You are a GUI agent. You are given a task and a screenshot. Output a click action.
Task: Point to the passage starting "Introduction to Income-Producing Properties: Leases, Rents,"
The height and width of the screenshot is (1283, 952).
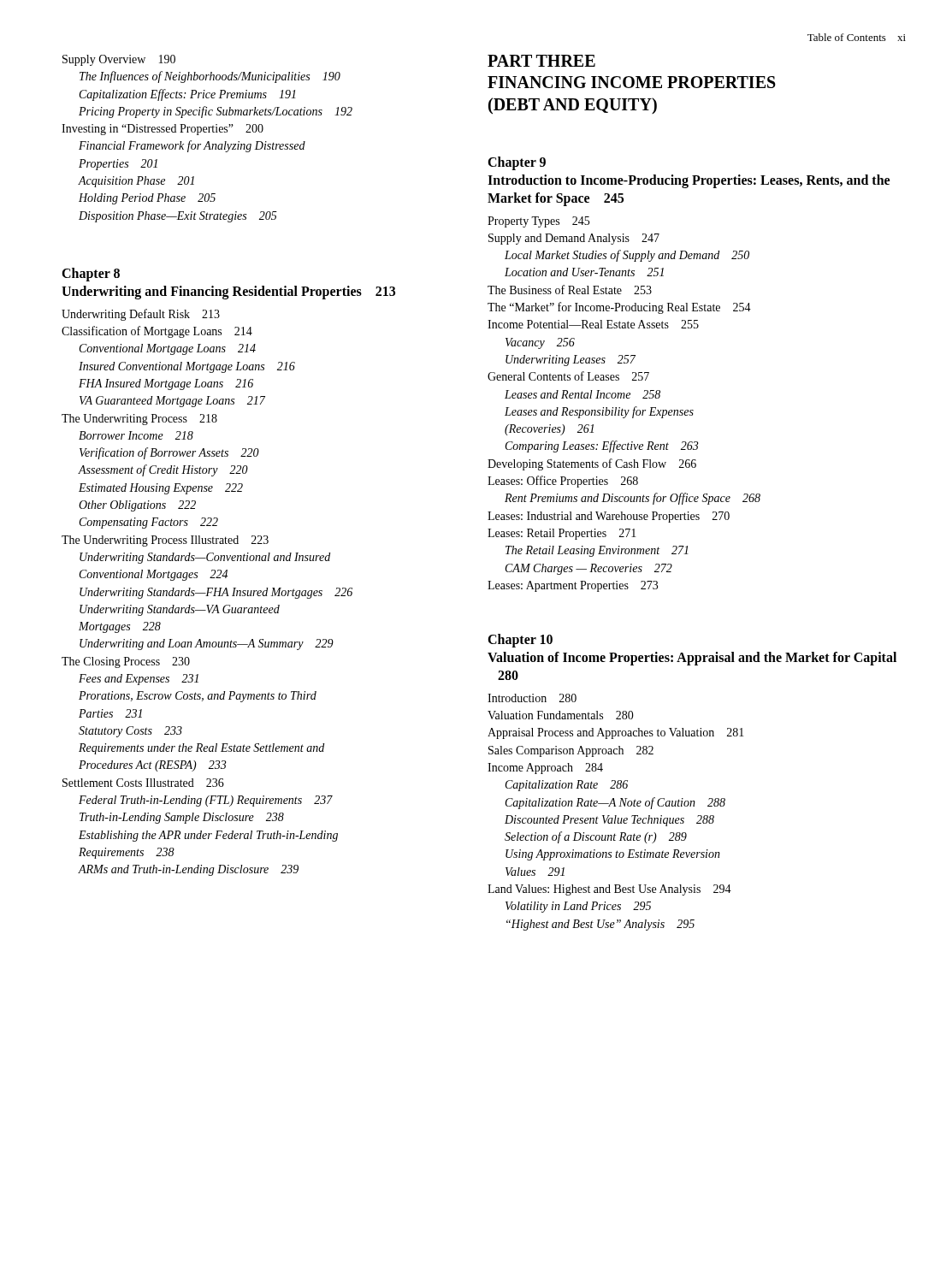click(689, 189)
